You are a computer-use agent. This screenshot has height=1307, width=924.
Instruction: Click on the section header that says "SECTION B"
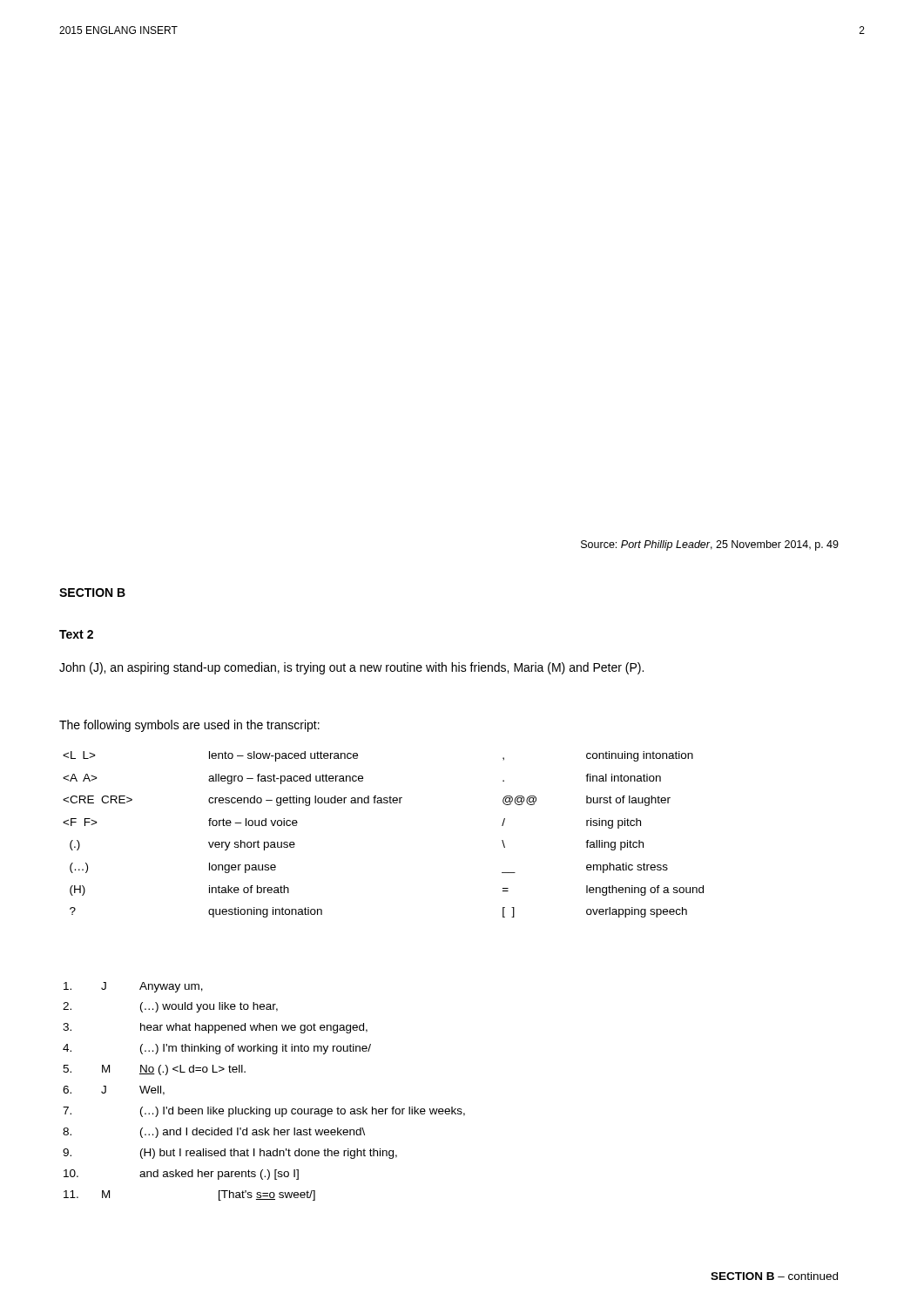tap(92, 593)
